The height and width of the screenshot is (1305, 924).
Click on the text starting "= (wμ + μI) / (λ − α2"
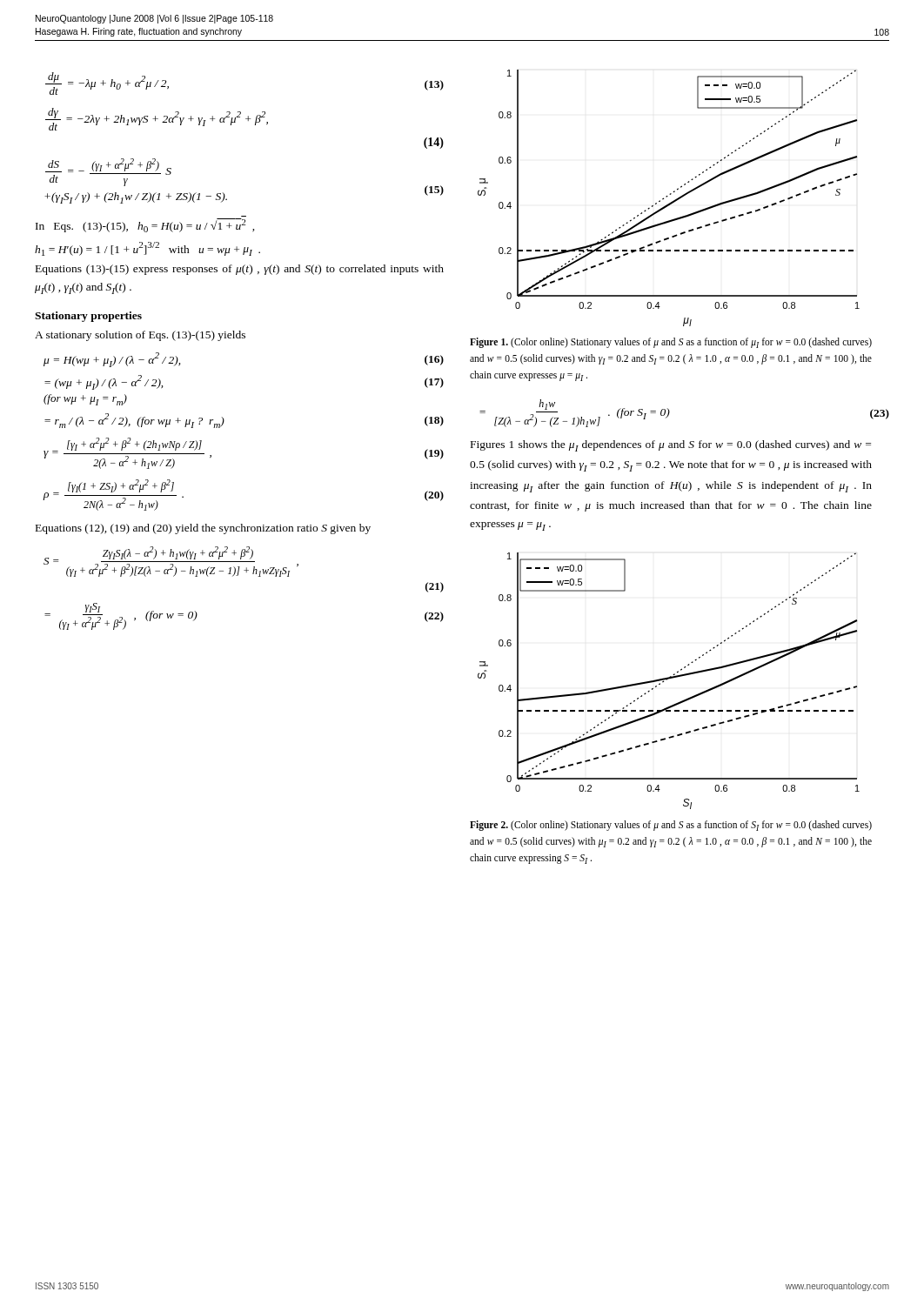104,382
